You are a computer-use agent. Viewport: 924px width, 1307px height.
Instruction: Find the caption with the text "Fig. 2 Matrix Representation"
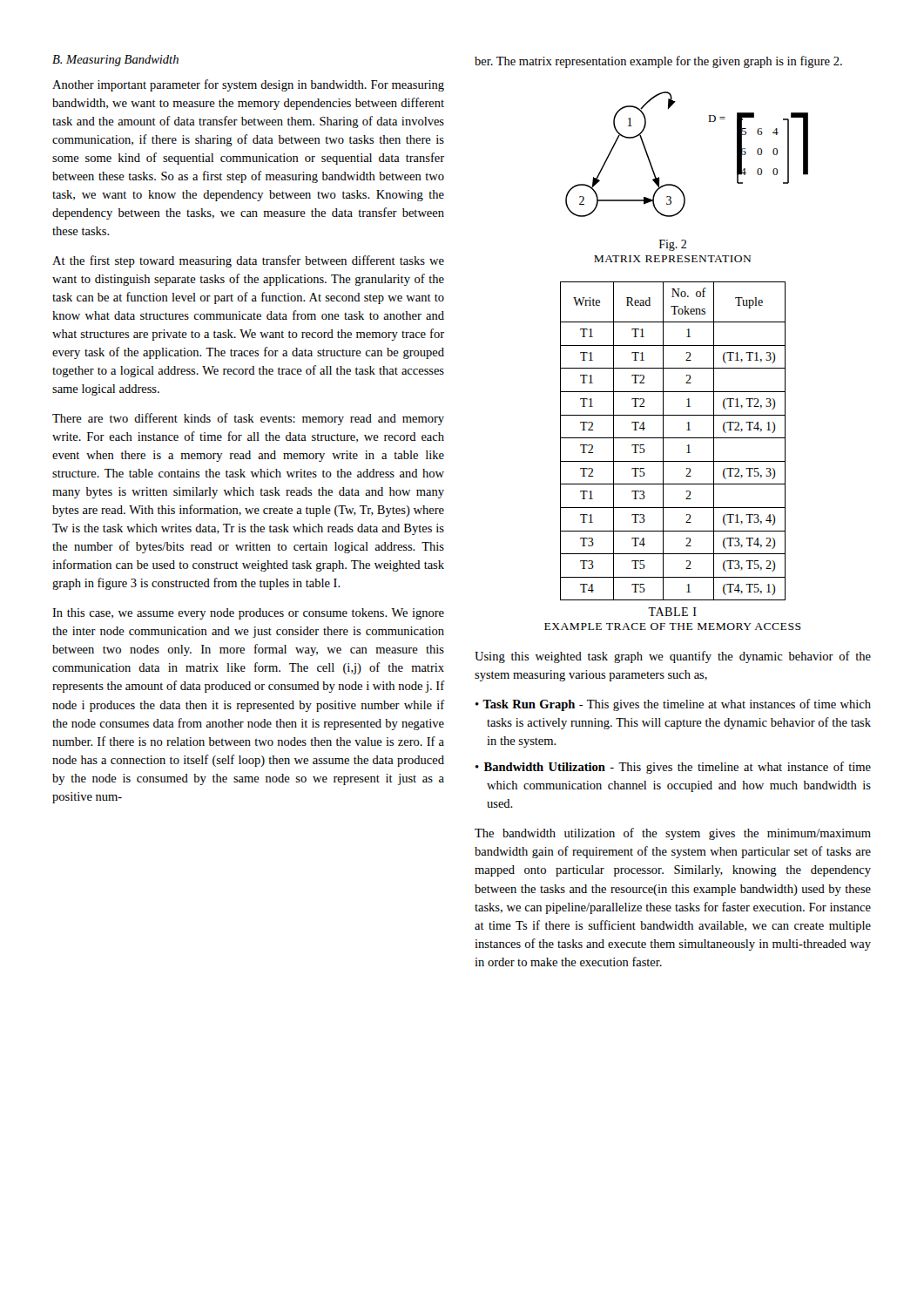(673, 252)
